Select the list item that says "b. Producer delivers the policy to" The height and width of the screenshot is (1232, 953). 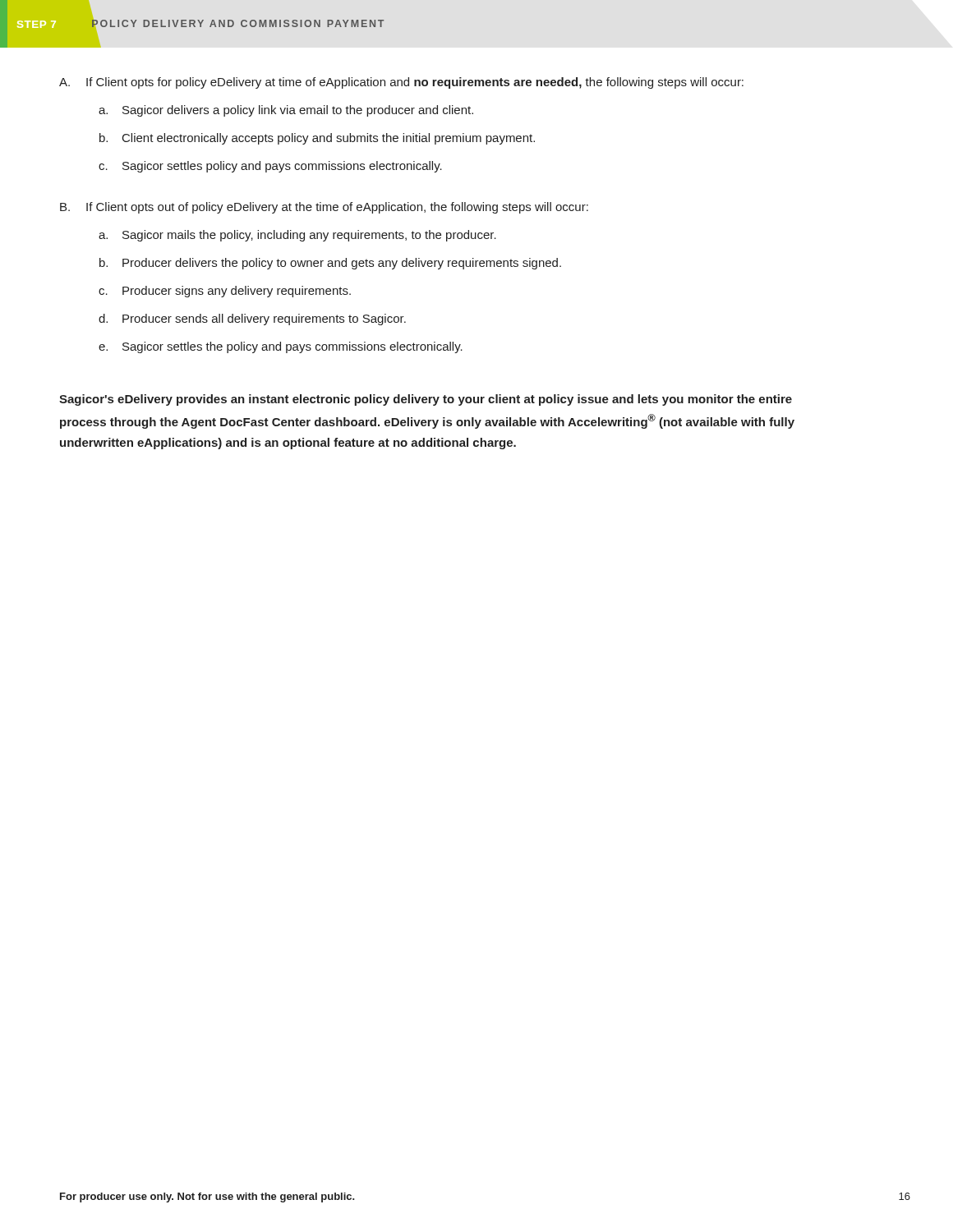coord(330,263)
